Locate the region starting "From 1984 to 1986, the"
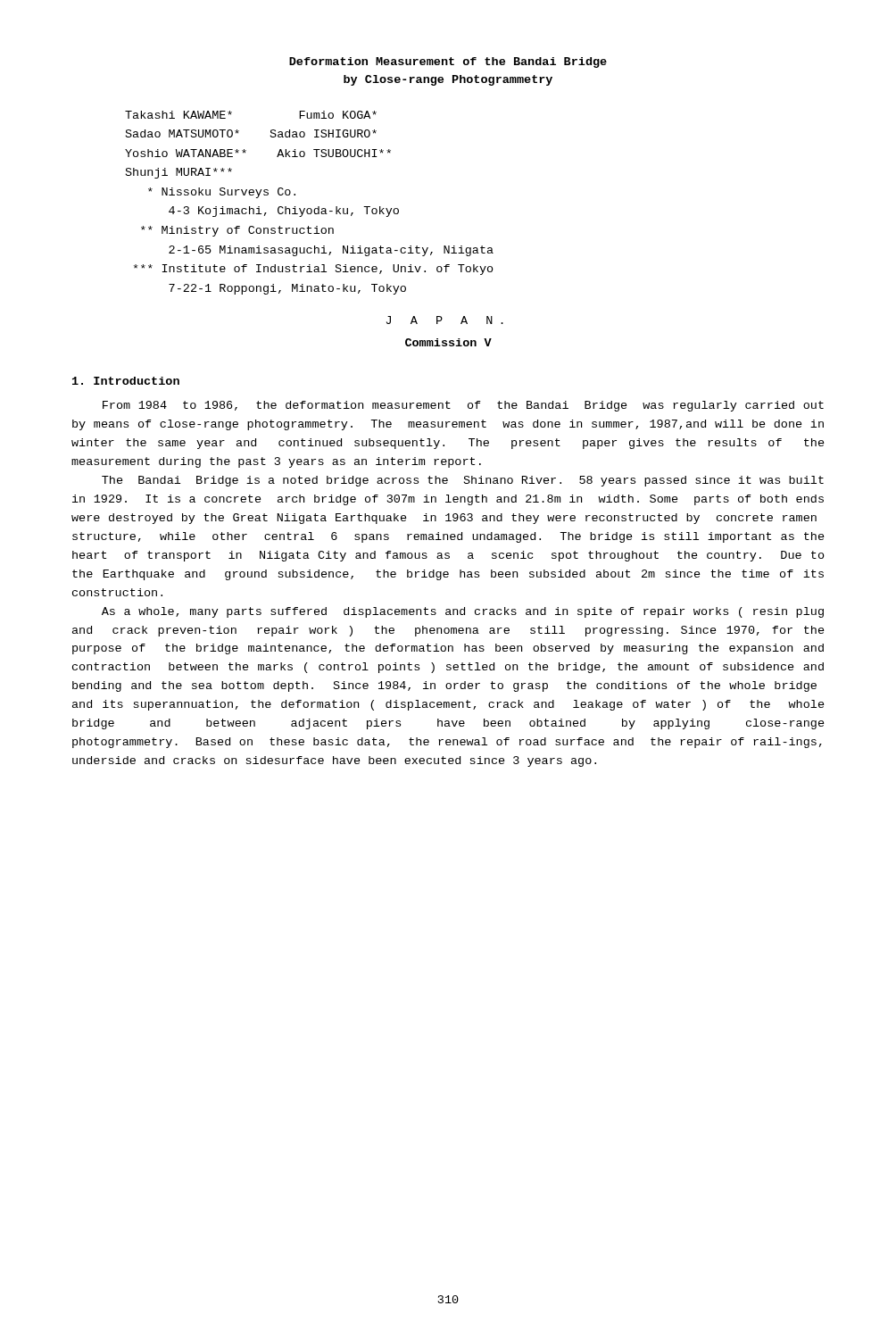Screen dimensions: 1339x896 coord(448,584)
